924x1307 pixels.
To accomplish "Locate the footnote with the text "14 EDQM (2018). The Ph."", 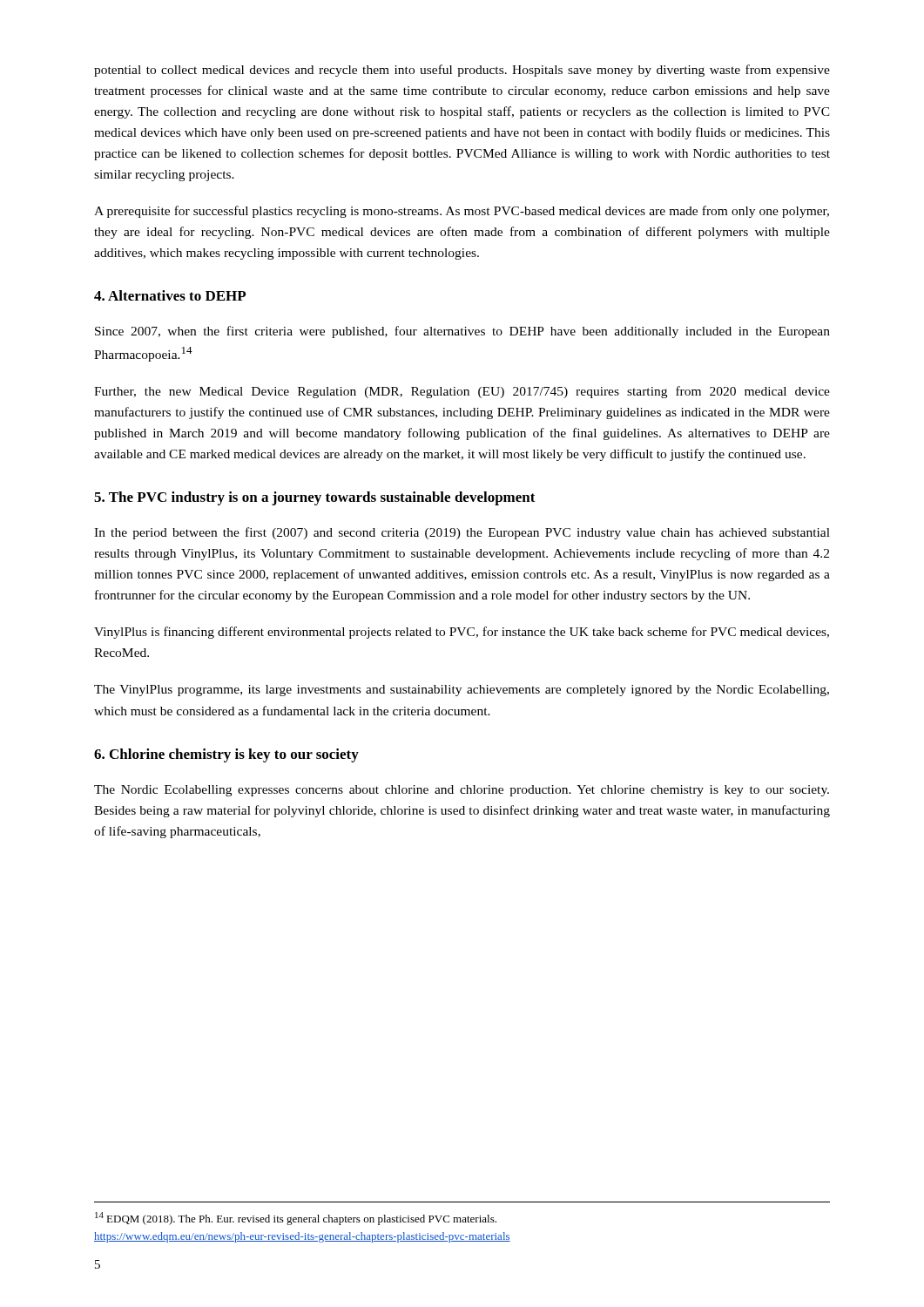I will pyautogui.click(x=302, y=1226).
